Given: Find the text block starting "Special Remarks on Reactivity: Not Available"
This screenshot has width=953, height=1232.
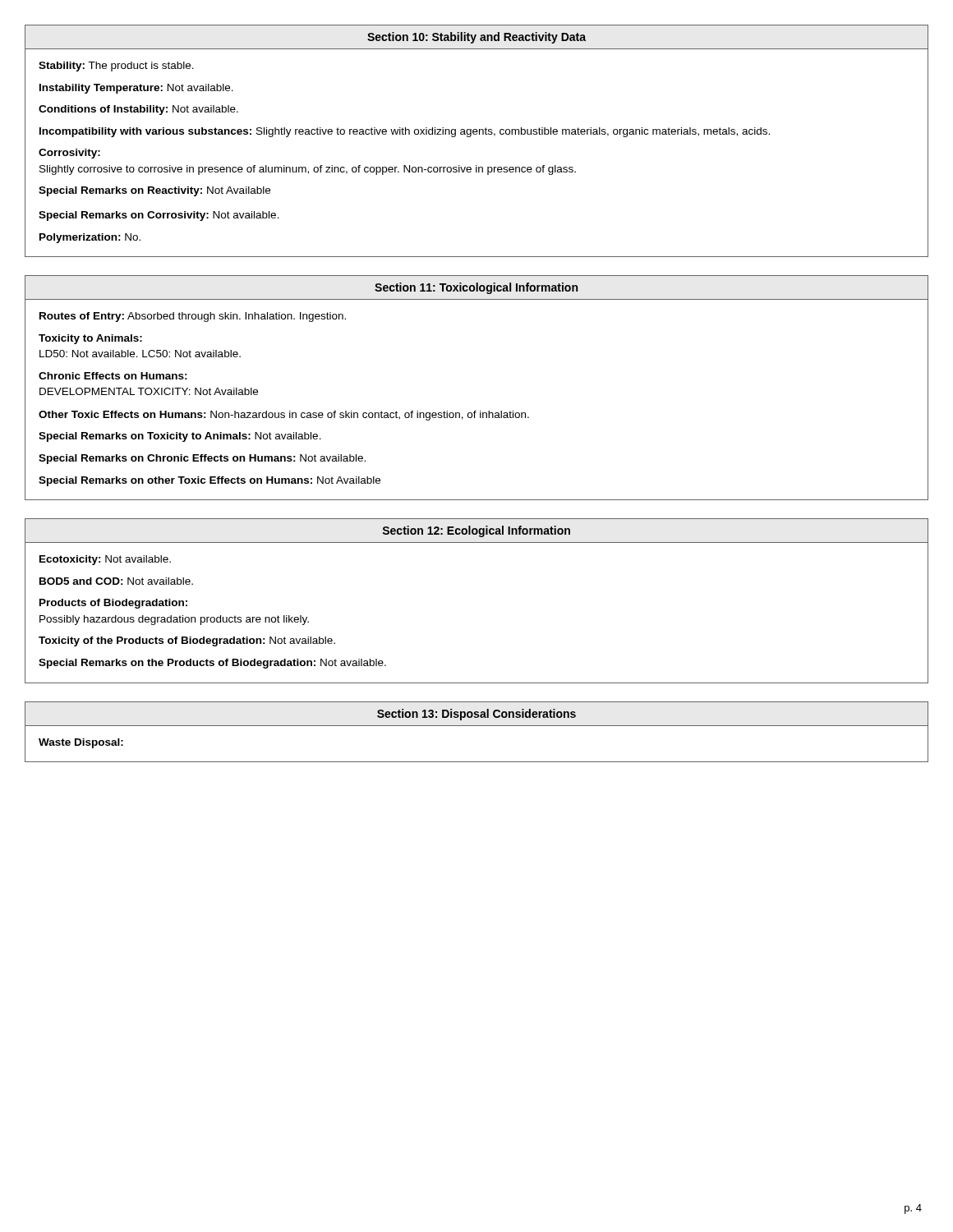Looking at the screenshot, I should tap(155, 190).
